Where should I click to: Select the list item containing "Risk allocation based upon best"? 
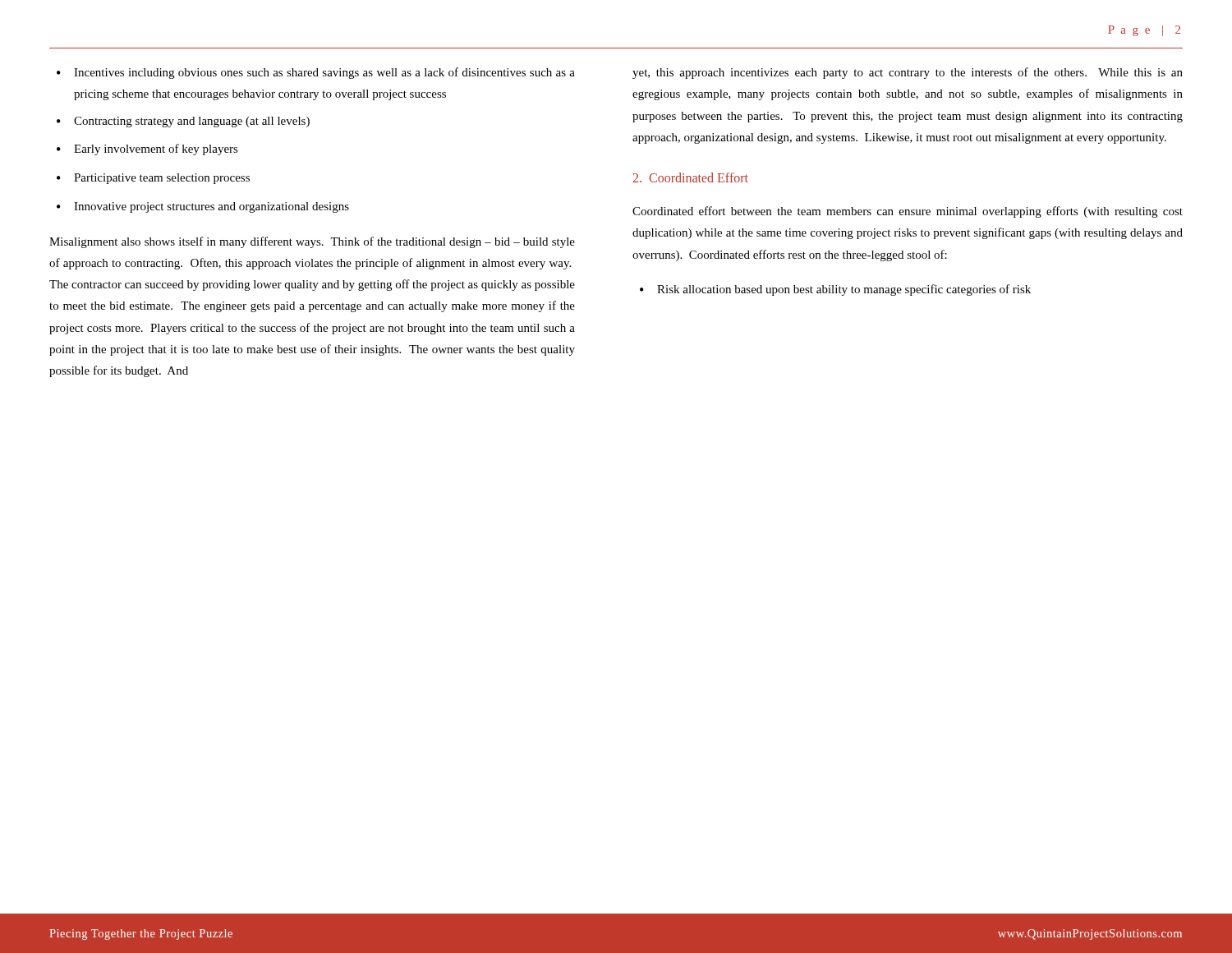click(x=908, y=290)
